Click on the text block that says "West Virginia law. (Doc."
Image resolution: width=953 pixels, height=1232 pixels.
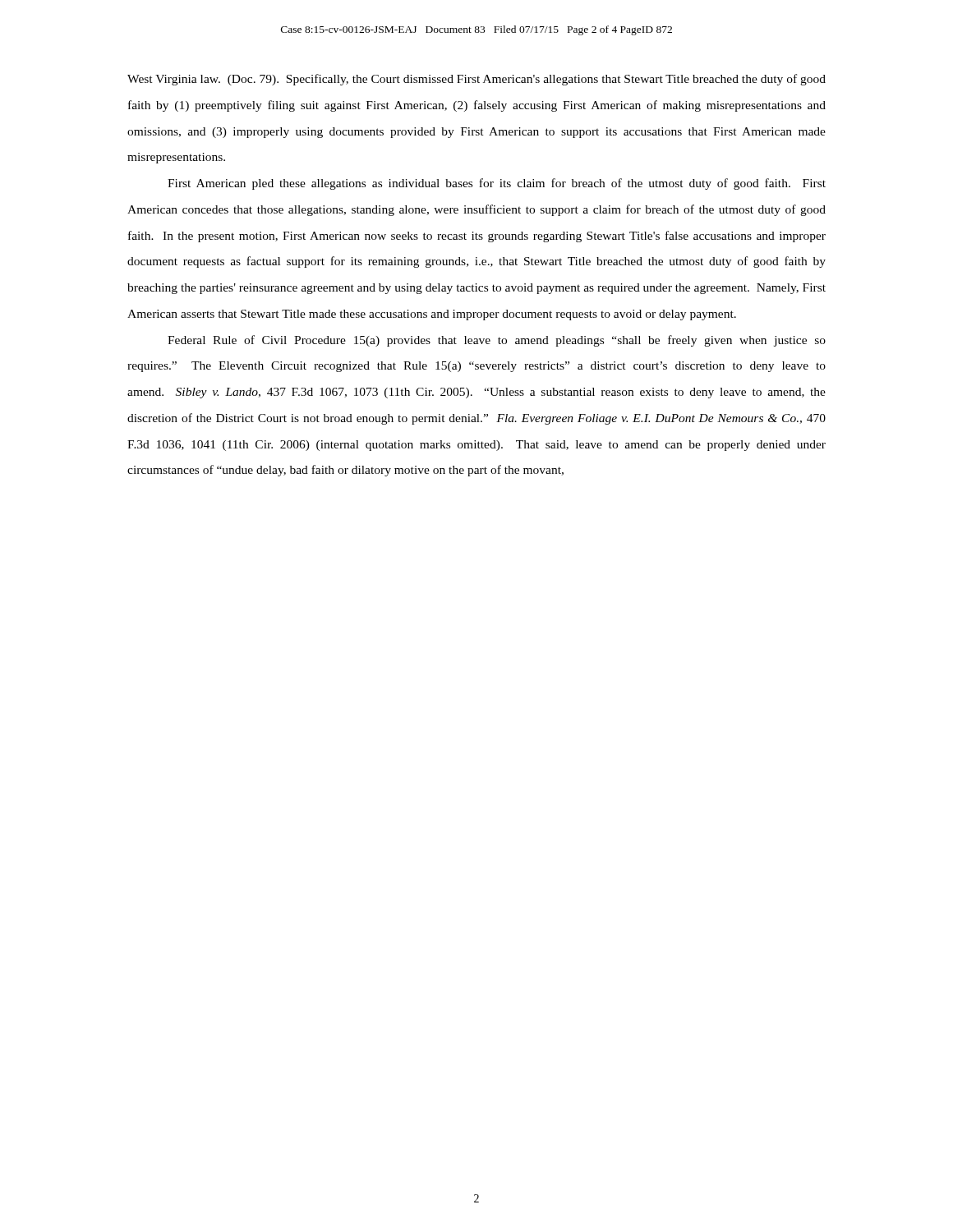coord(476,118)
